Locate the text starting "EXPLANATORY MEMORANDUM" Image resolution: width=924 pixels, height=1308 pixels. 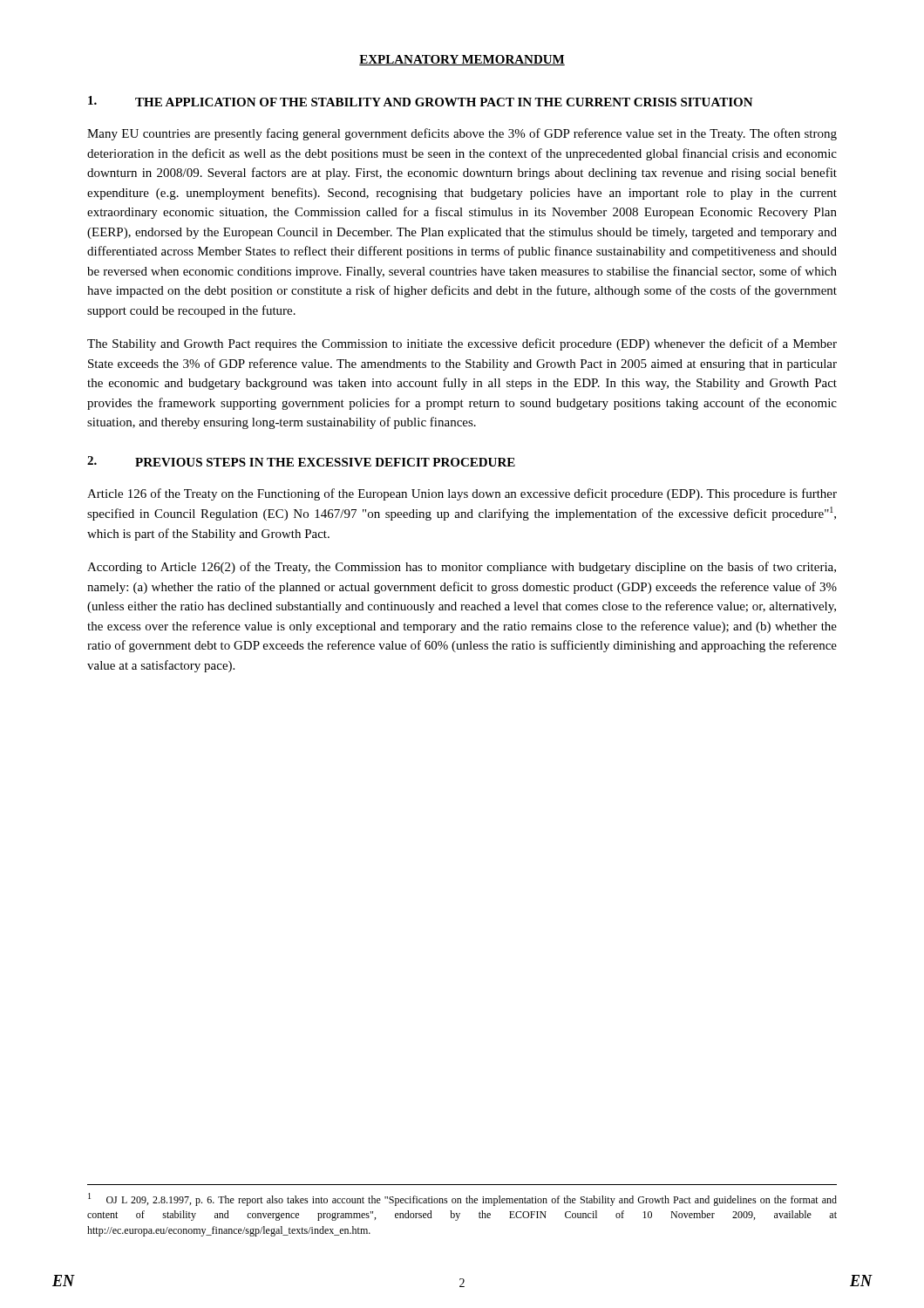[462, 59]
